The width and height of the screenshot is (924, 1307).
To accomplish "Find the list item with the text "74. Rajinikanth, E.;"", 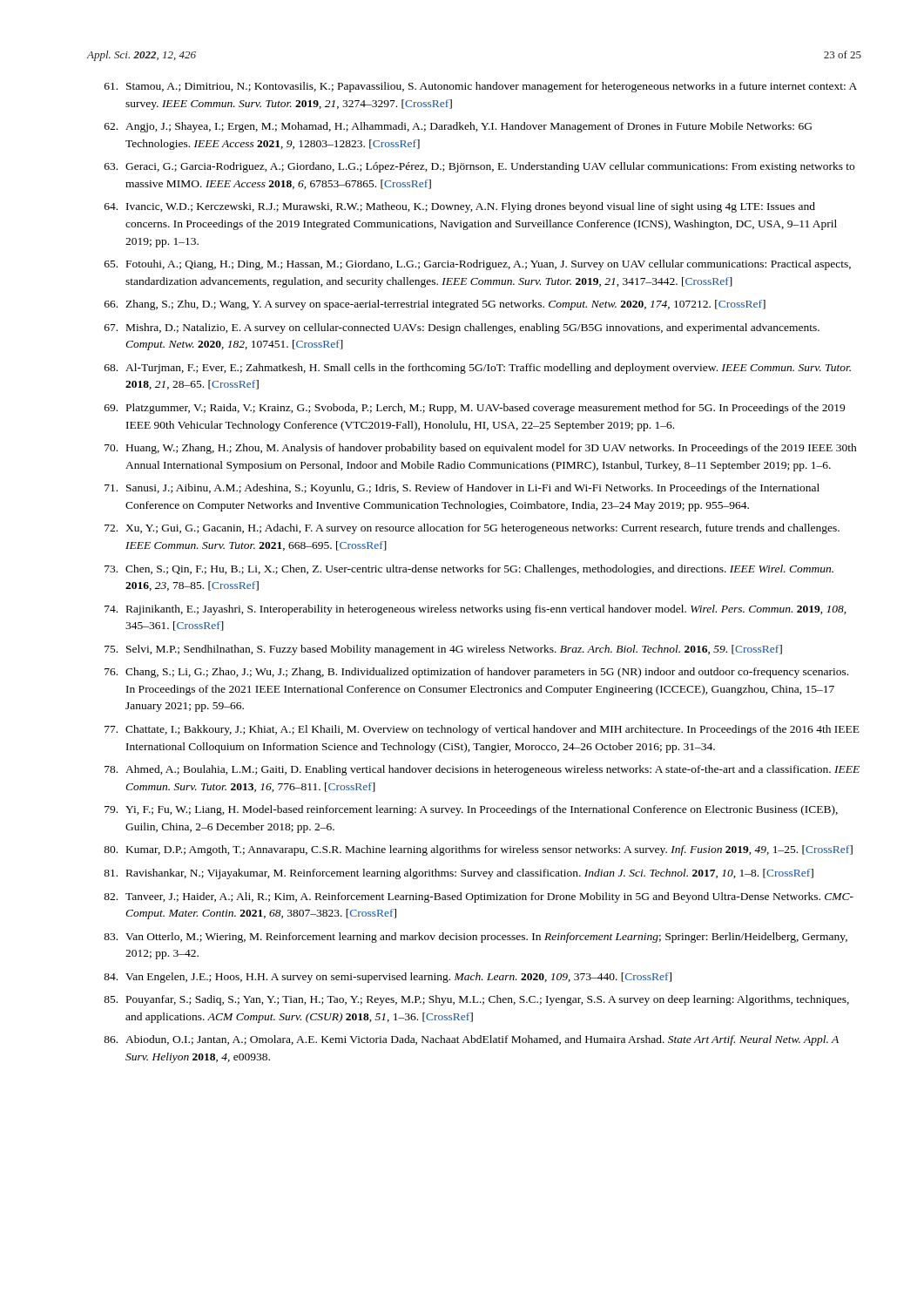I will tap(474, 617).
